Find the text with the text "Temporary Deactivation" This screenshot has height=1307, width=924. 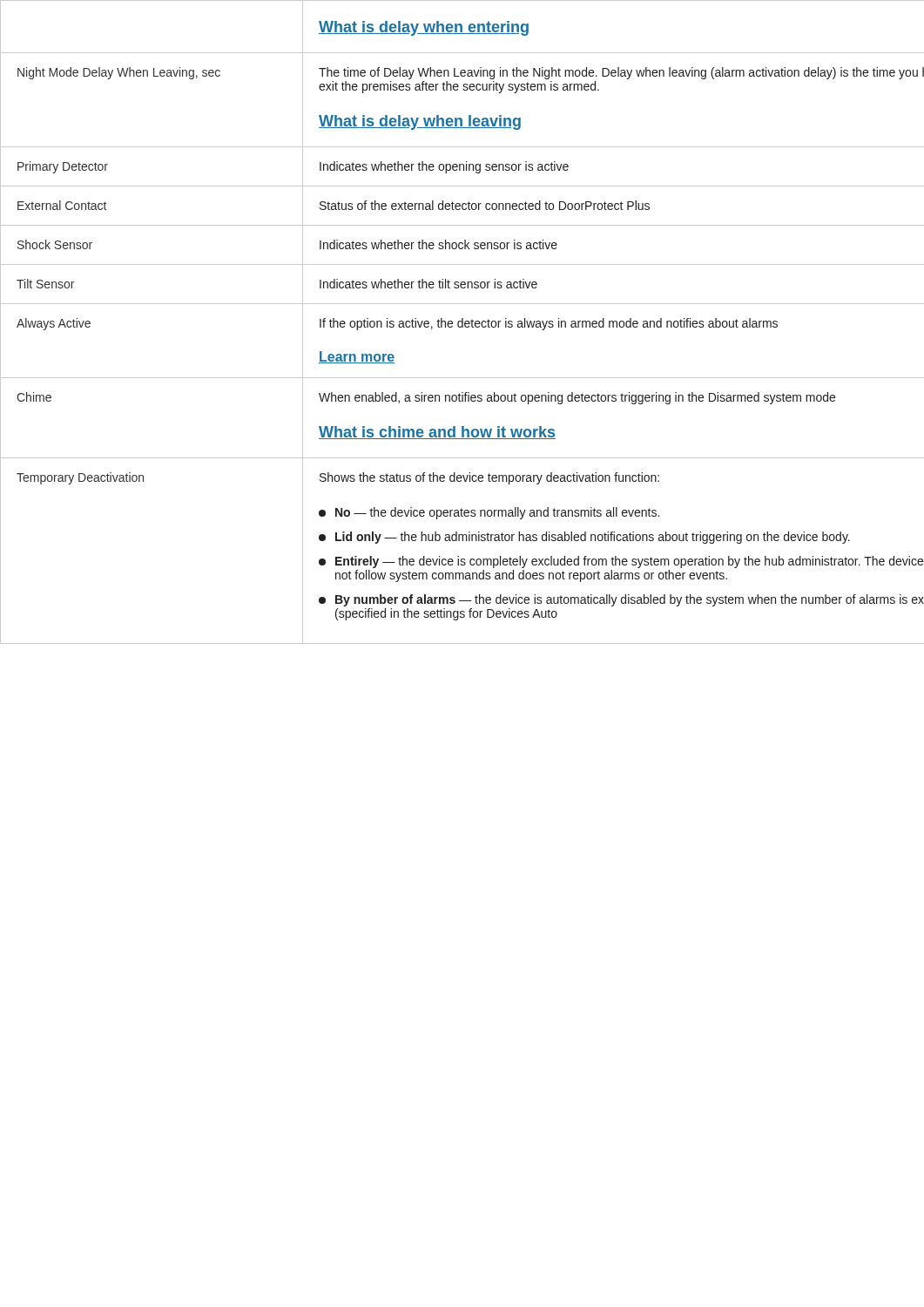point(81,478)
